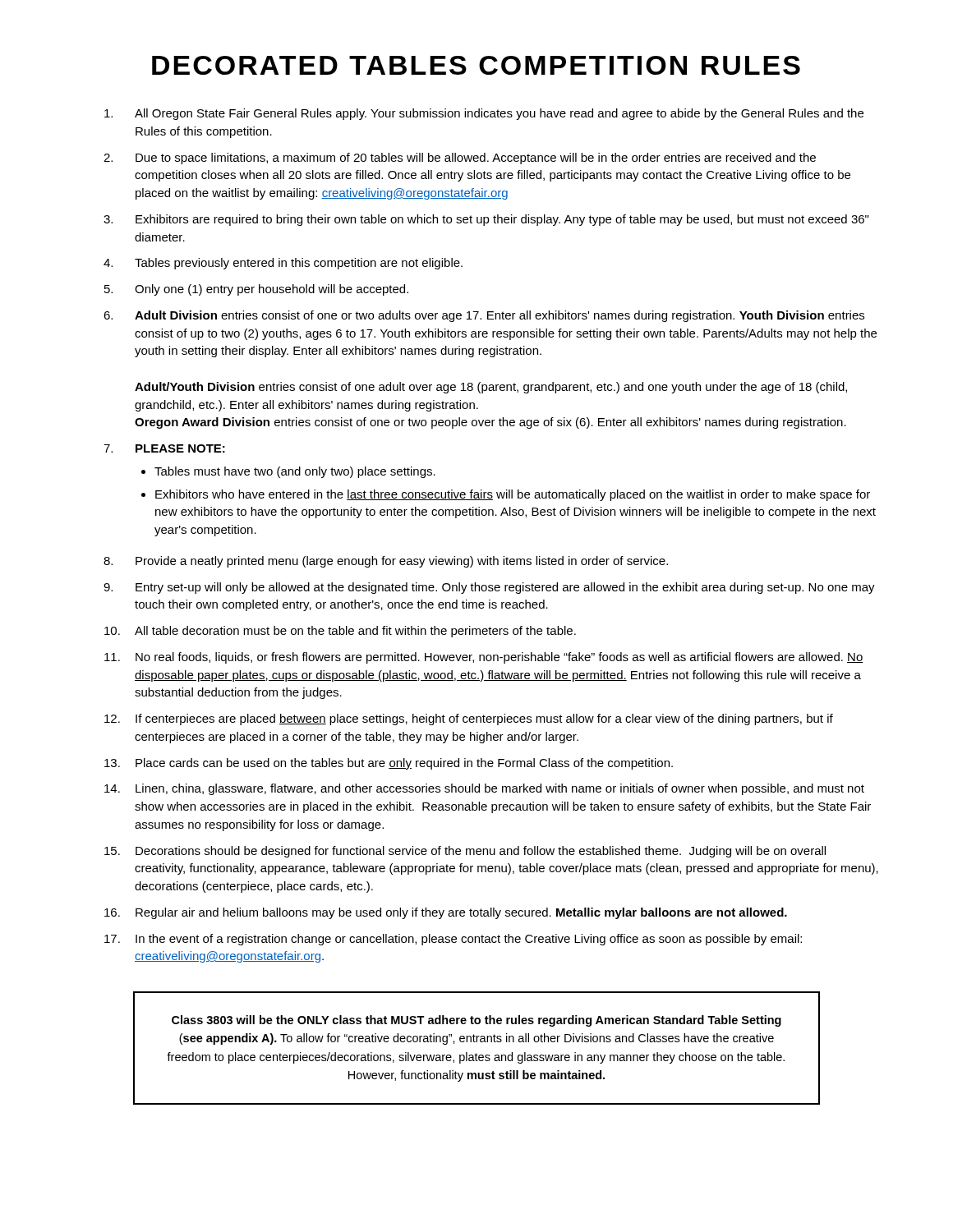Screen dimensions: 1232x953
Task: Select the list item that says "All Oregon State Fair General Rules apply. Your"
Action: click(507, 122)
